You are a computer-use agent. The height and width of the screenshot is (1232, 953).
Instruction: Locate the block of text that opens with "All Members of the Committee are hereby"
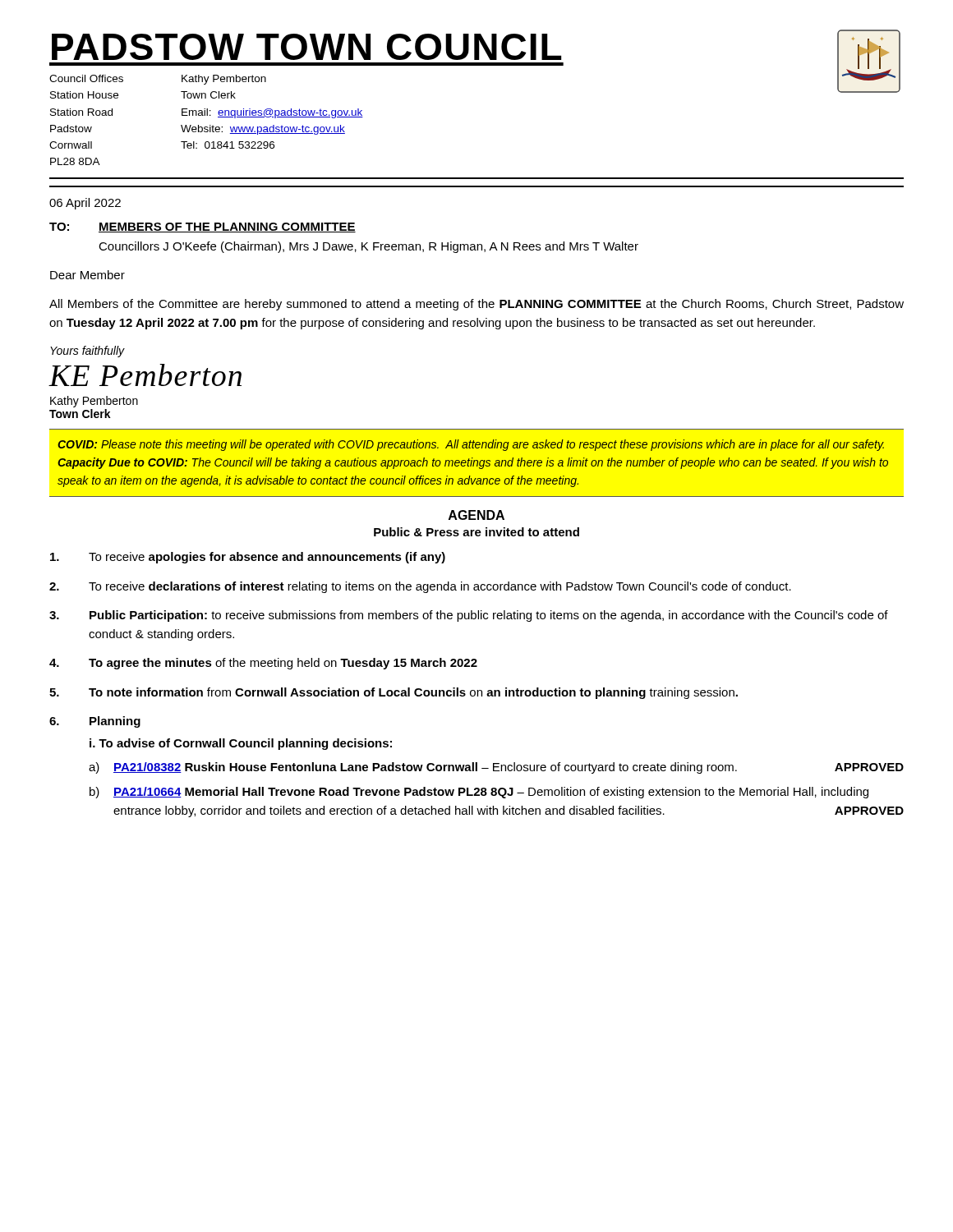tap(476, 313)
